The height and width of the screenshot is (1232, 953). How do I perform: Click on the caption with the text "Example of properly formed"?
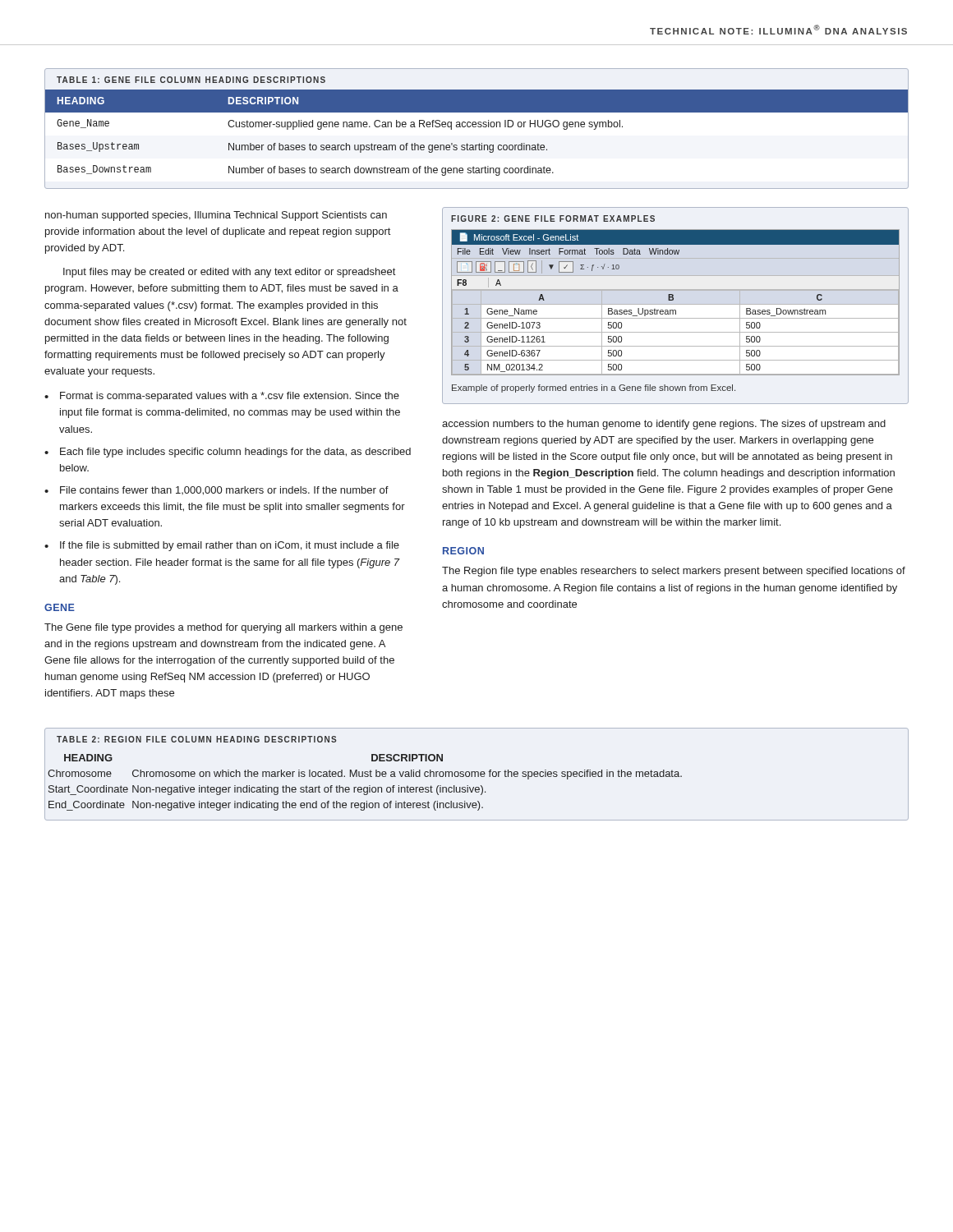[x=594, y=388]
